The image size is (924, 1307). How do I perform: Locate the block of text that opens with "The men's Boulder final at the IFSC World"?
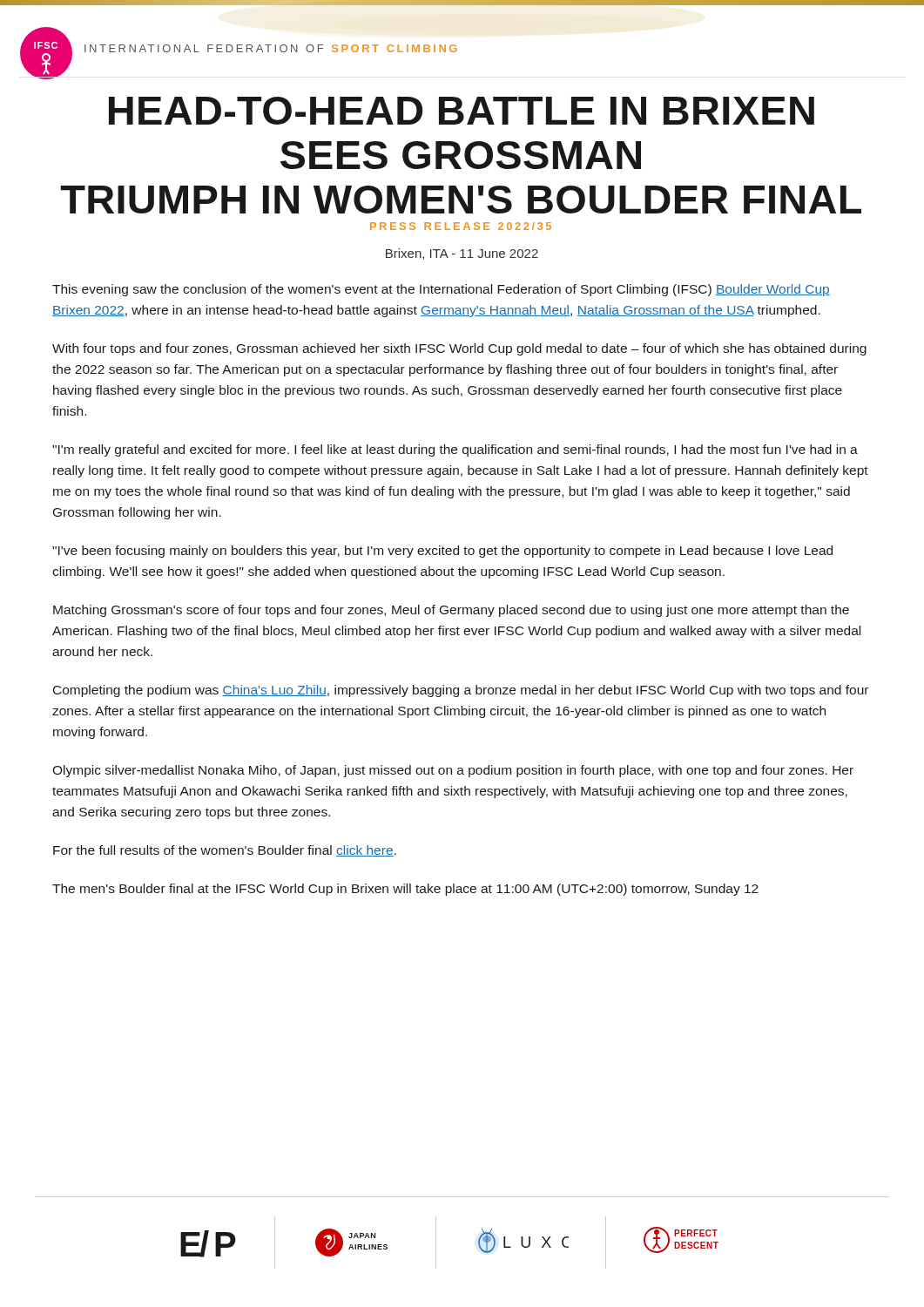tap(405, 889)
